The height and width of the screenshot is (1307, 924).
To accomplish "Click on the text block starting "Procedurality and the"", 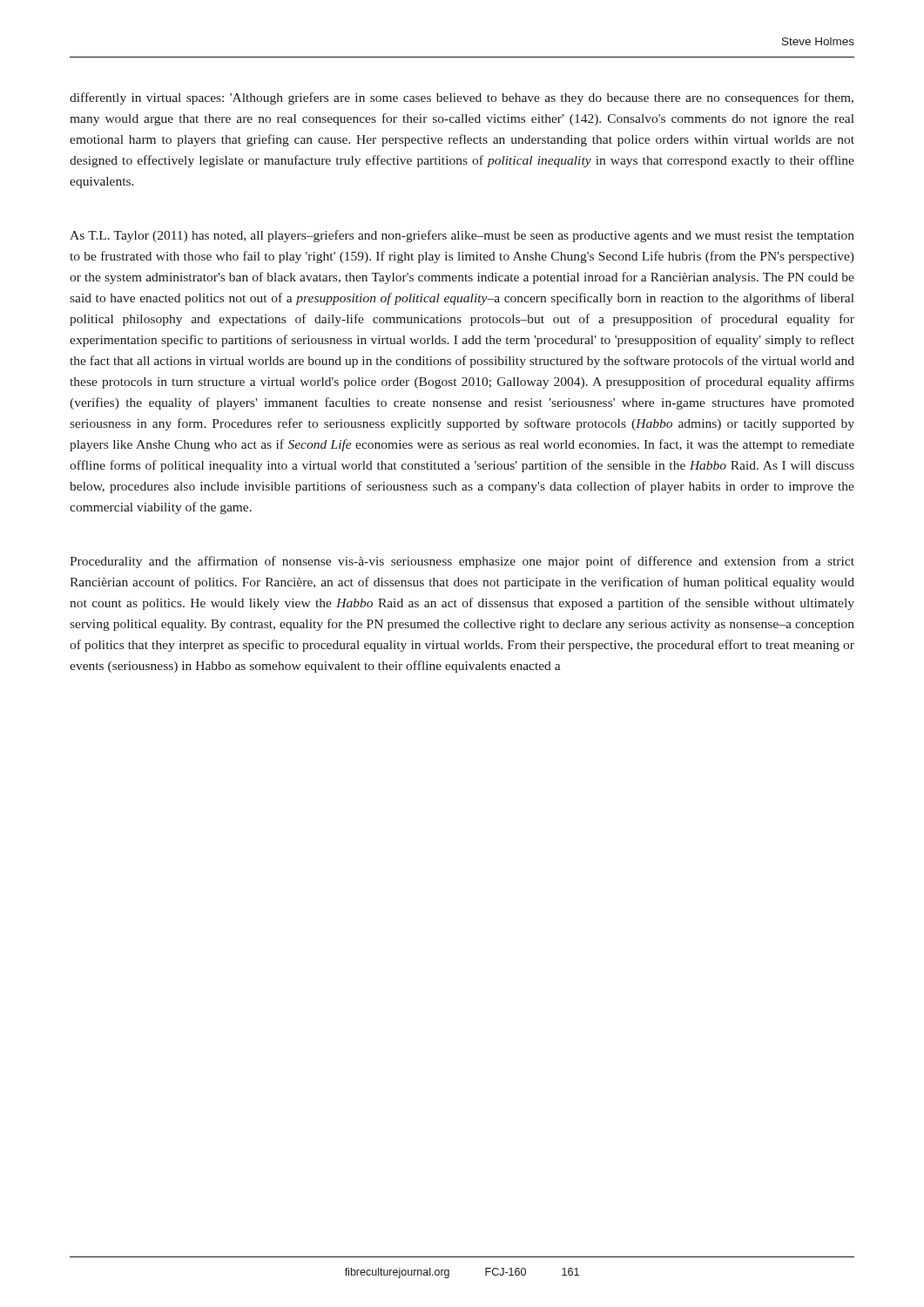I will (462, 614).
